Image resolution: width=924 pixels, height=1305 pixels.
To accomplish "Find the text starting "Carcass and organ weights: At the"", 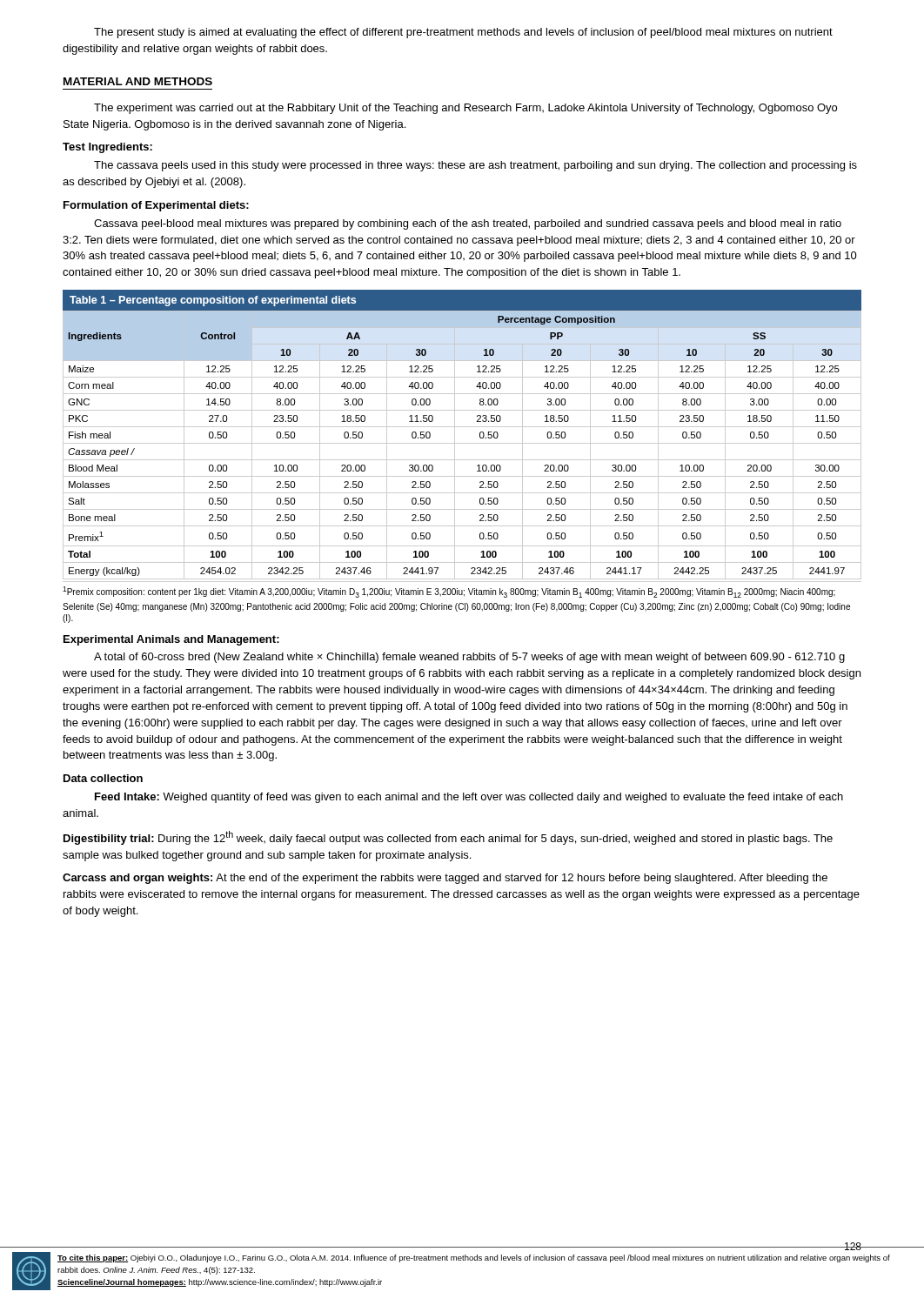I will [462, 894].
